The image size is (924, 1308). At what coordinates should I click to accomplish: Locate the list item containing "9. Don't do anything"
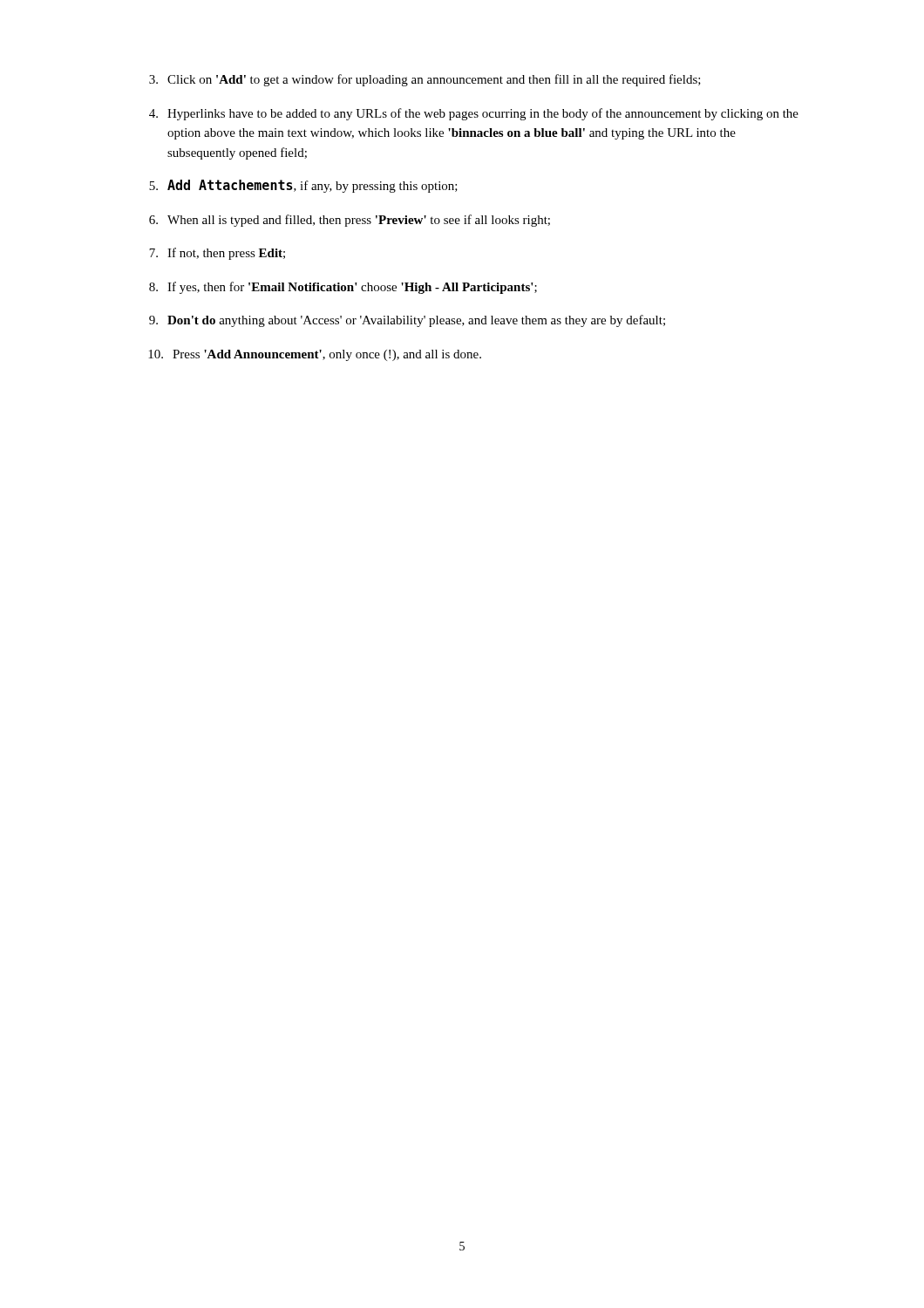click(x=462, y=320)
